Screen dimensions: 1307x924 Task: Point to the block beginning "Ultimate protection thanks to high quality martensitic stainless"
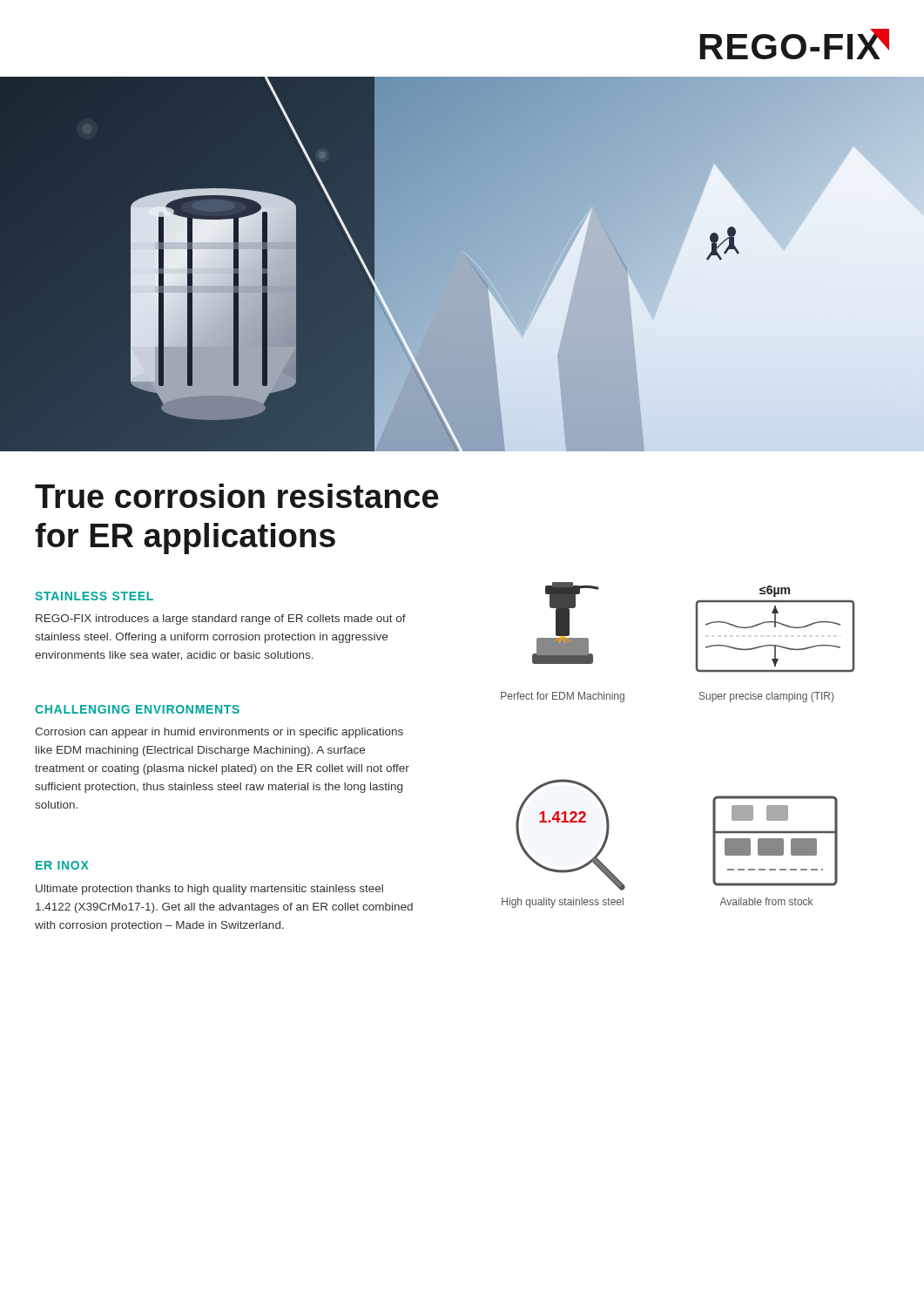pyautogui.click(x=226, y=907)
